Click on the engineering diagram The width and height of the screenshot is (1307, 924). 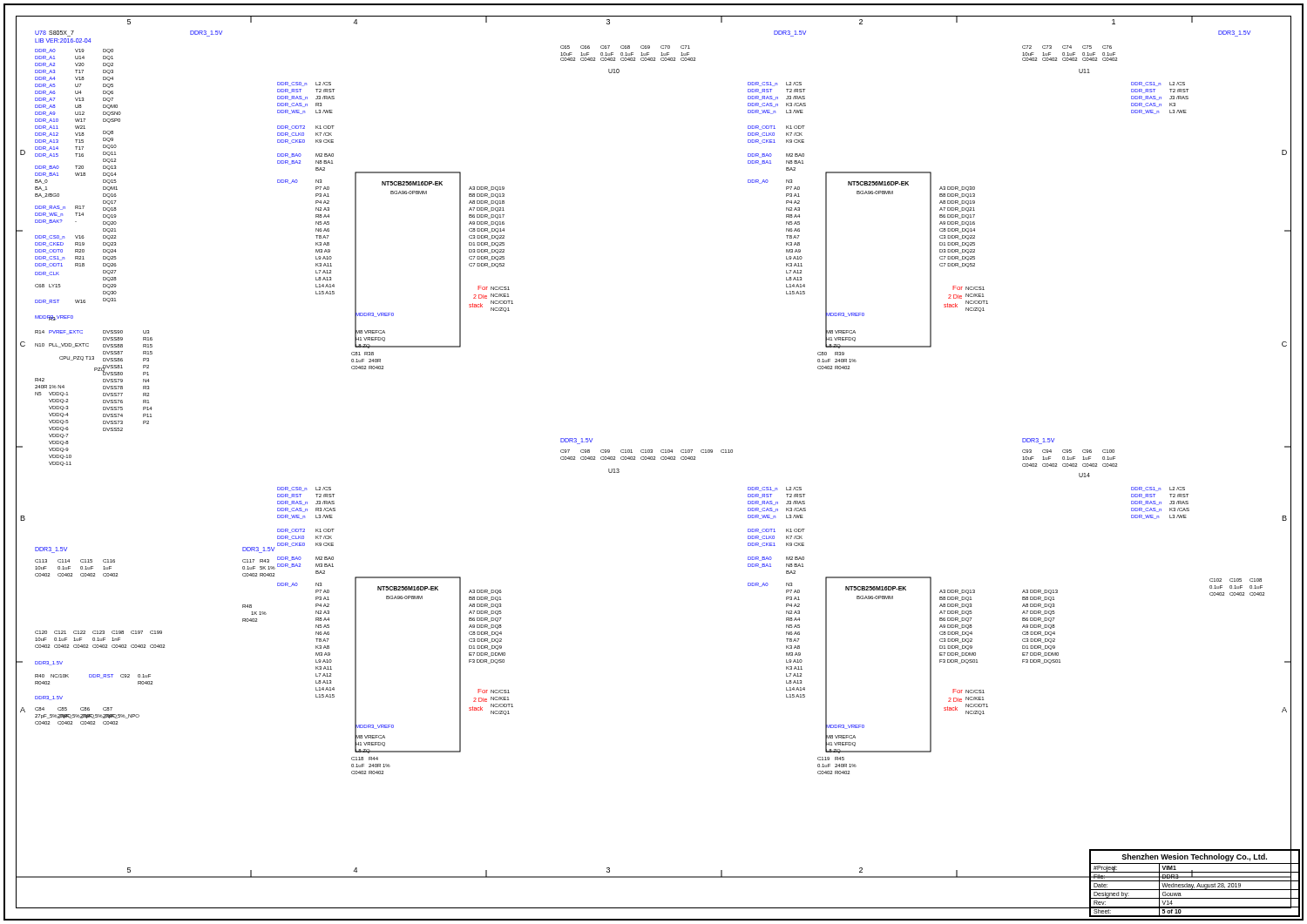coord(654,447)
